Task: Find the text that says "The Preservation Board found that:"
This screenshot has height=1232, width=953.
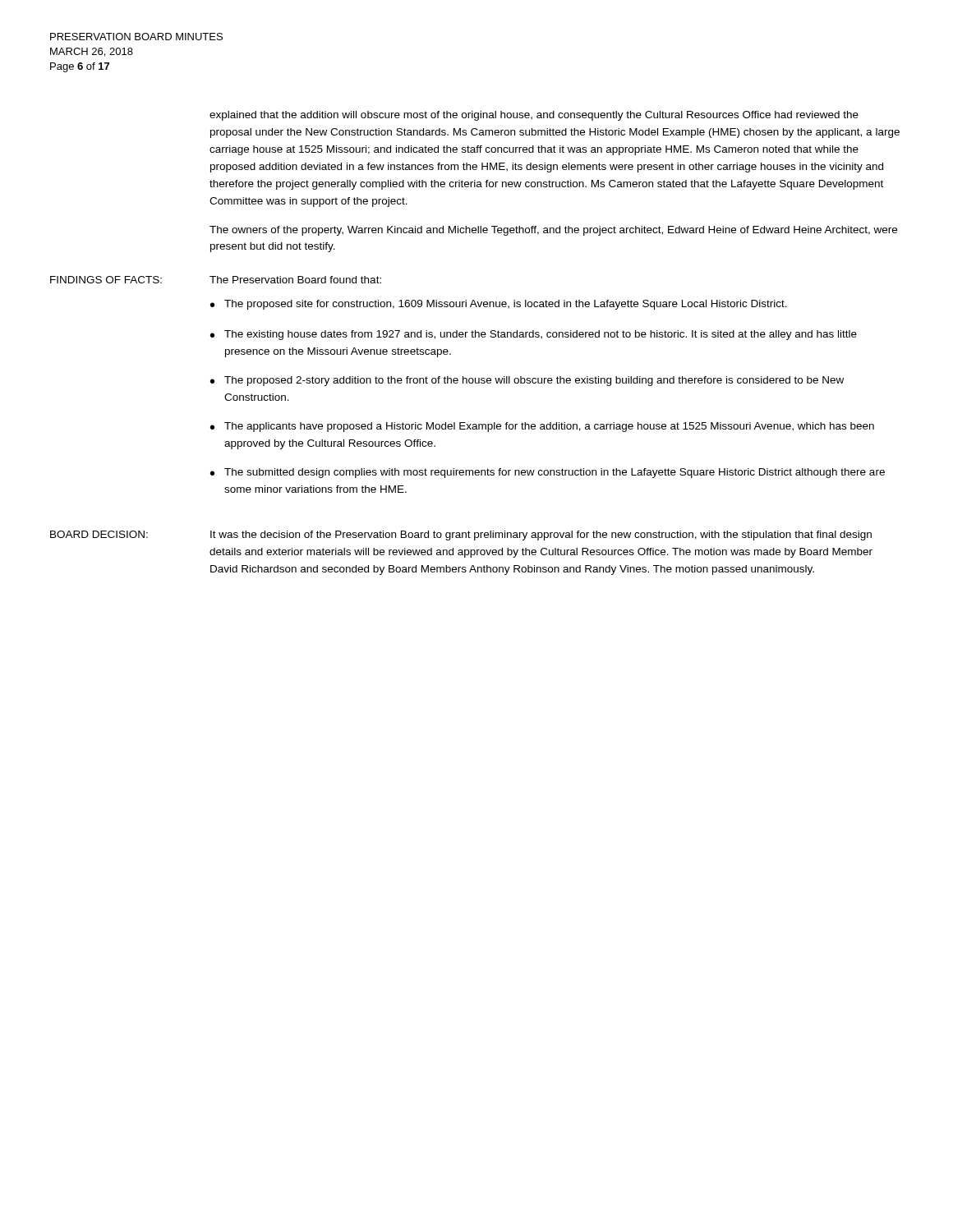Action: pyautogui.click(x=296, y=280)
